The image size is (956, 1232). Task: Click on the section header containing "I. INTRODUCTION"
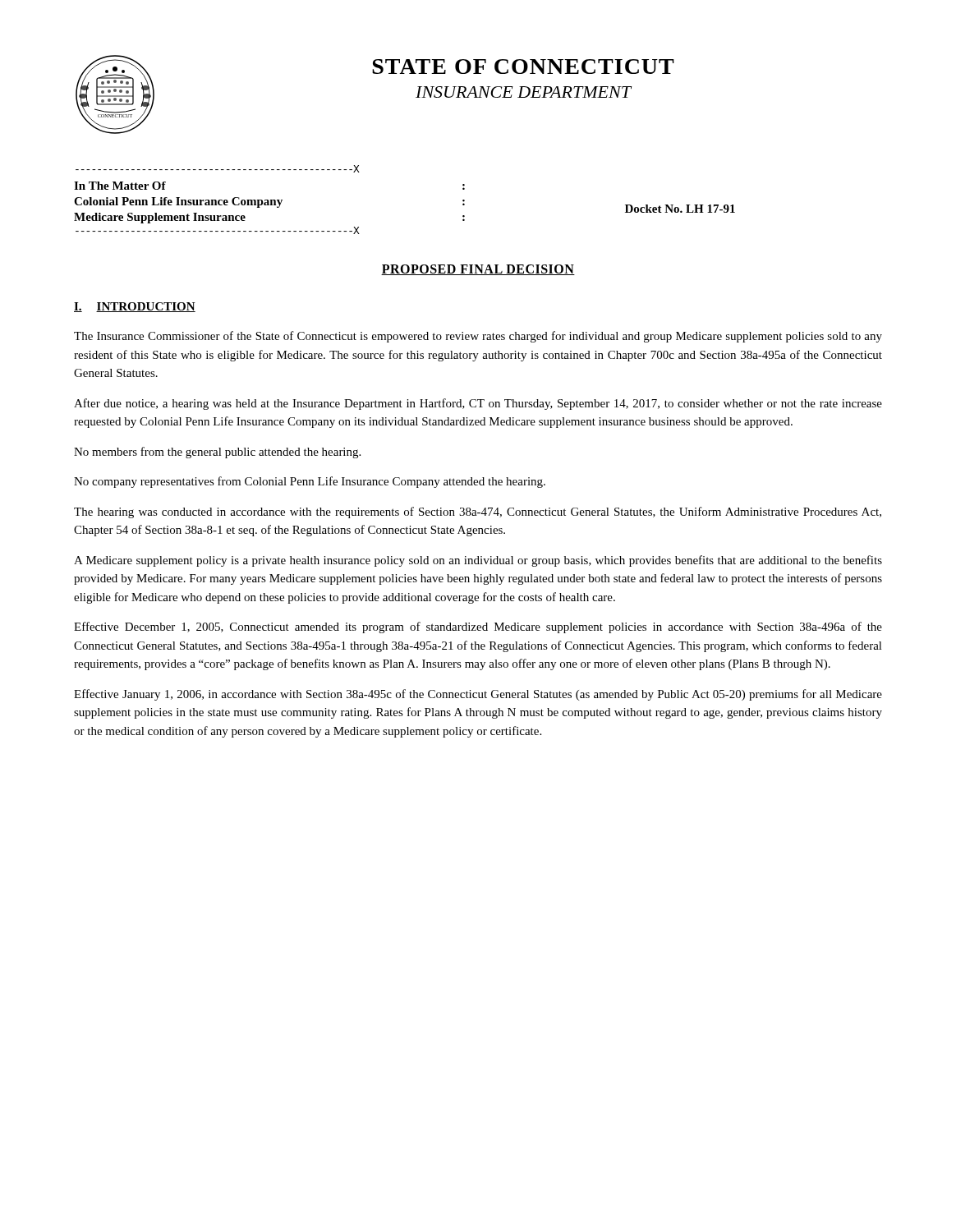pos(135,307)
